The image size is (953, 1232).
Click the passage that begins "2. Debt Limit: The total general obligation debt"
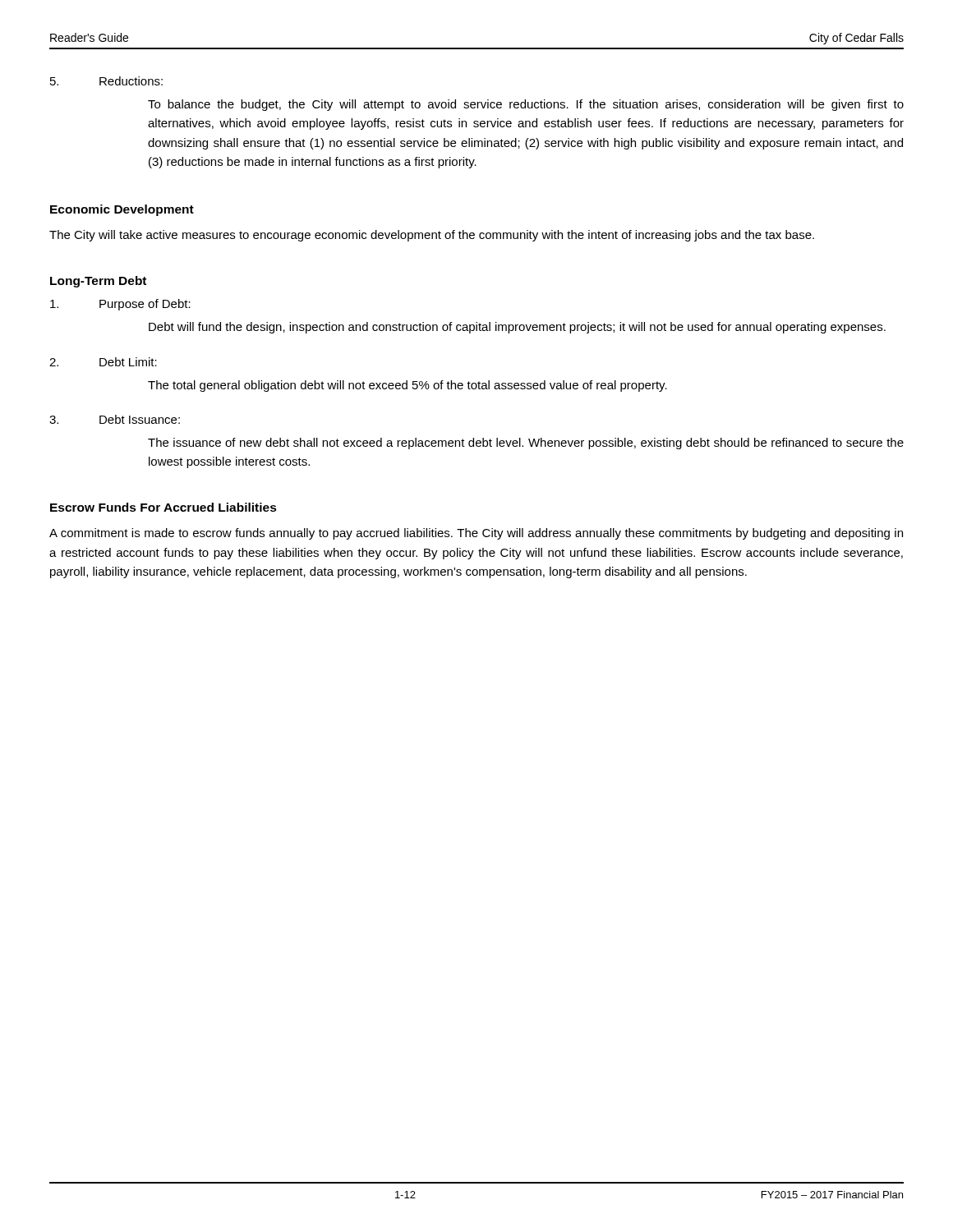tap(476, 374)
